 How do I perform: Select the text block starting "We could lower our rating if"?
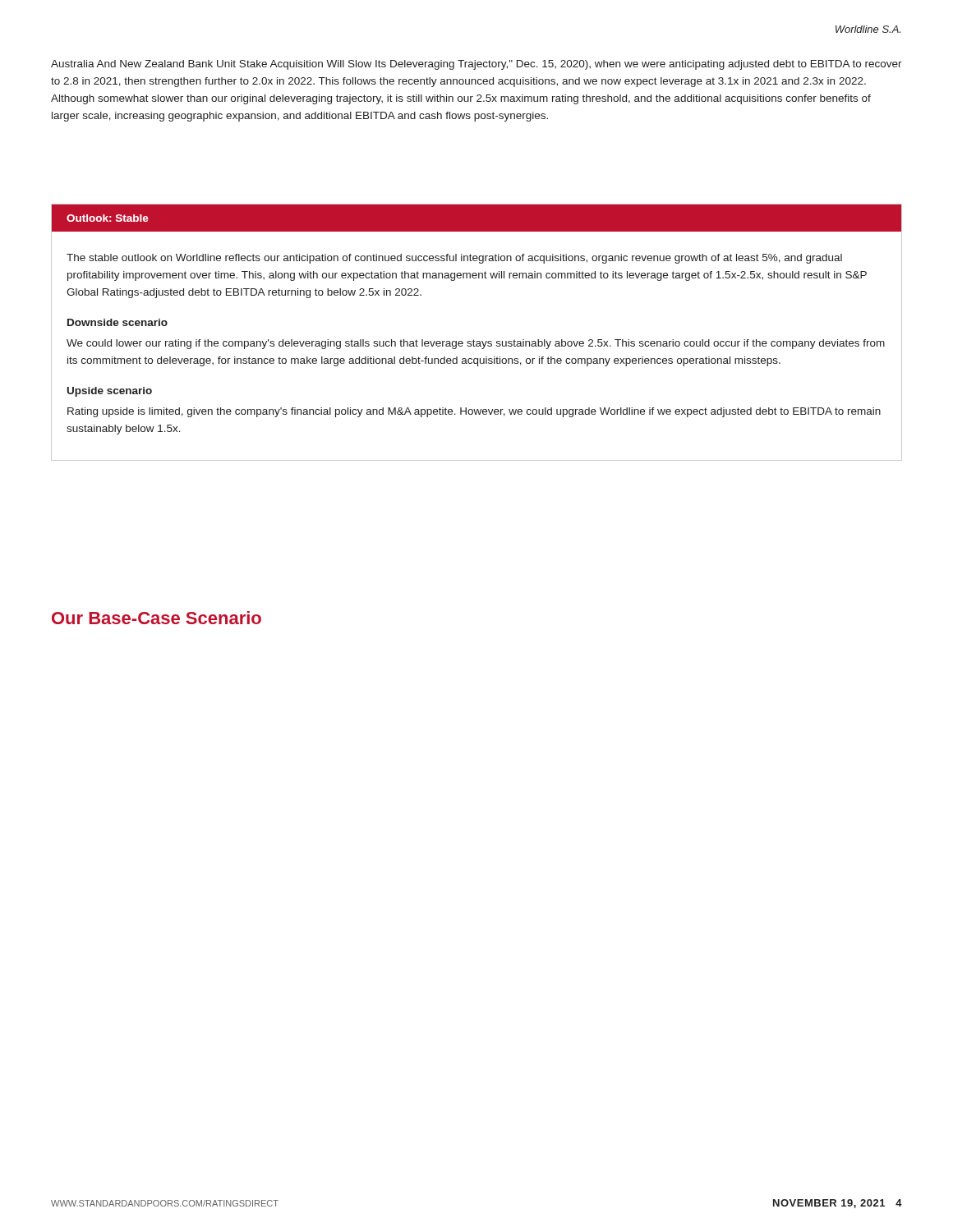point(476,351)
